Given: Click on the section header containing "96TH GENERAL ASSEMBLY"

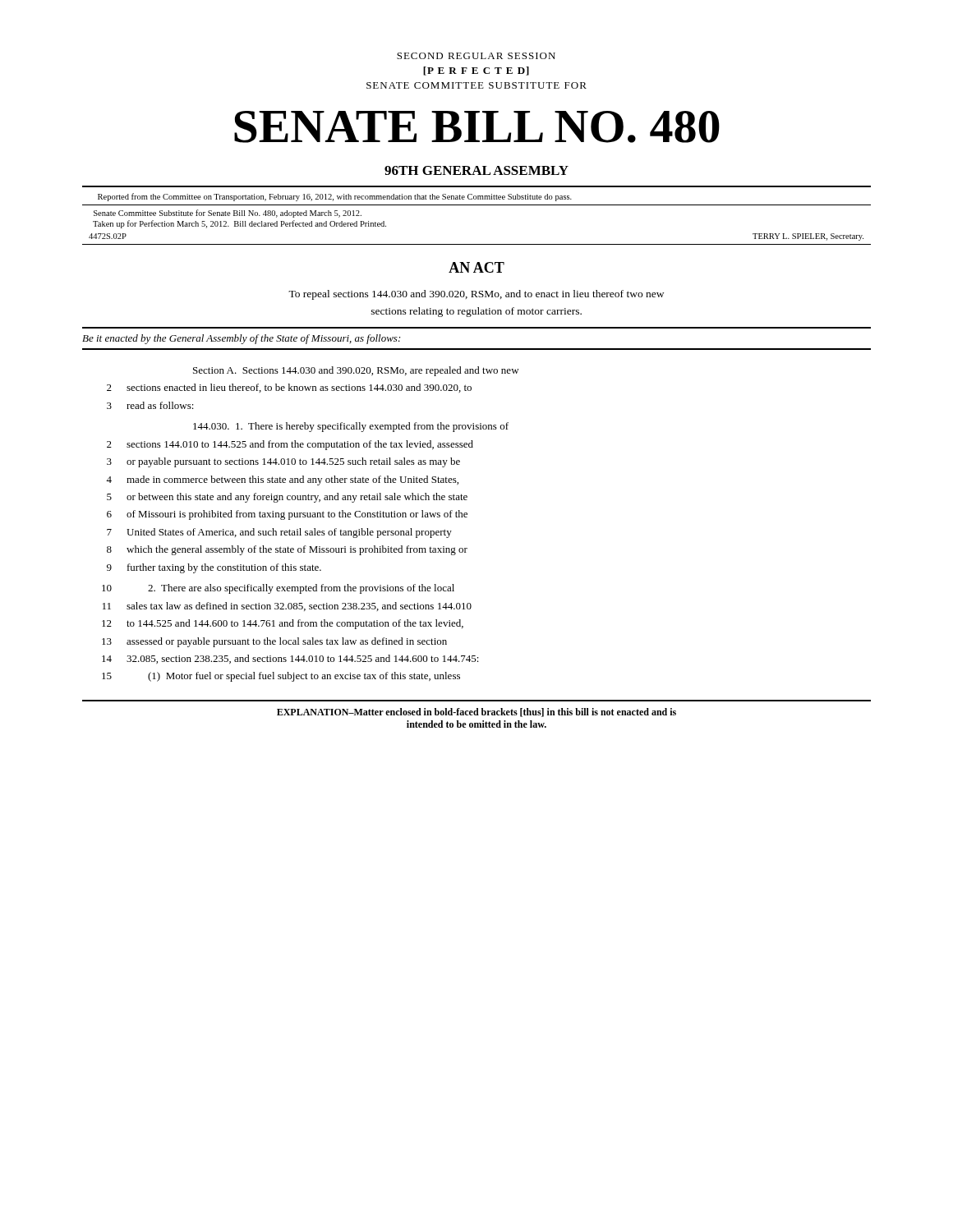Looking at the screenshot, I should (x=476, y=171).
